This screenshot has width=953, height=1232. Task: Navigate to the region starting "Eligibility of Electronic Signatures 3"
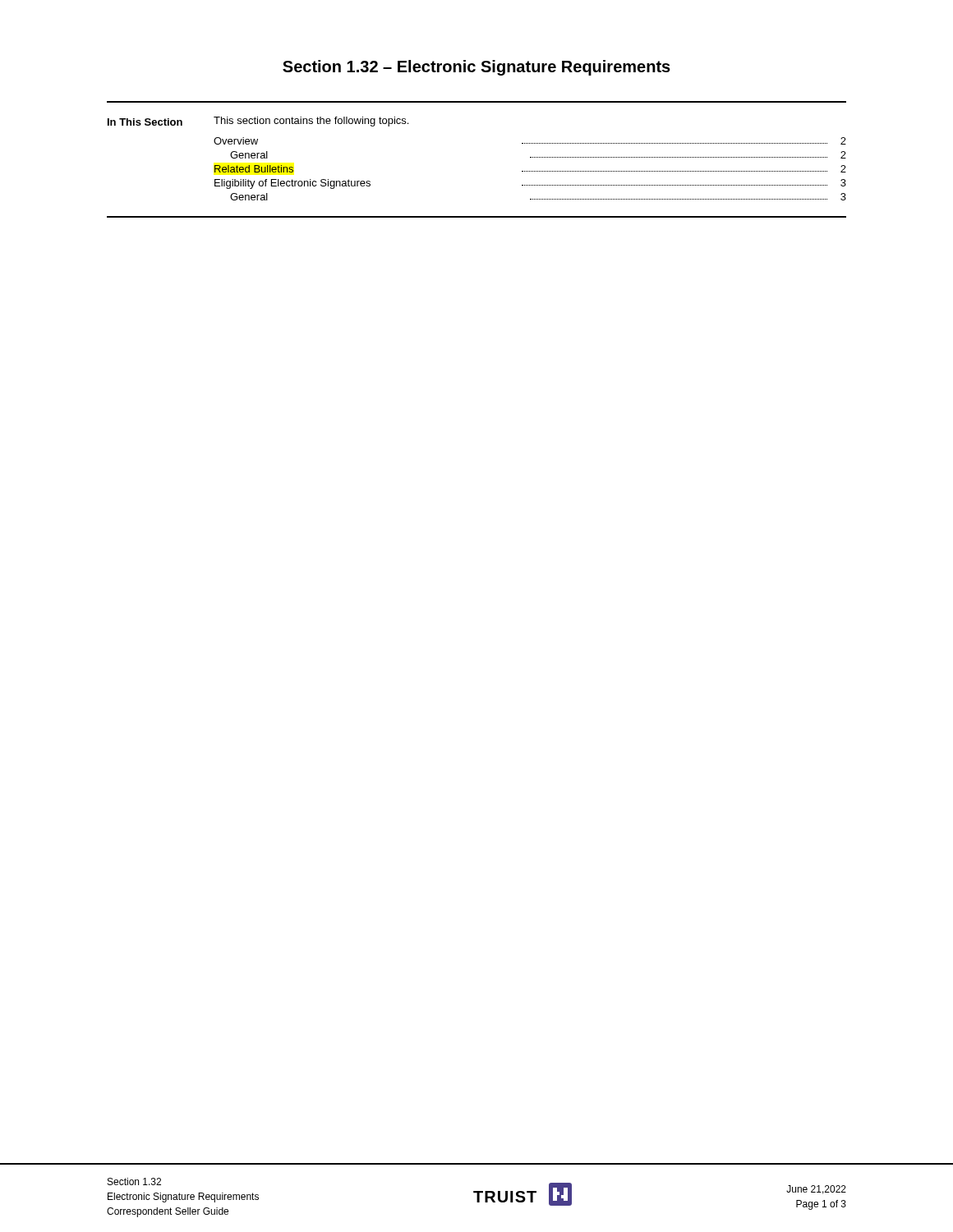(530, 183)
